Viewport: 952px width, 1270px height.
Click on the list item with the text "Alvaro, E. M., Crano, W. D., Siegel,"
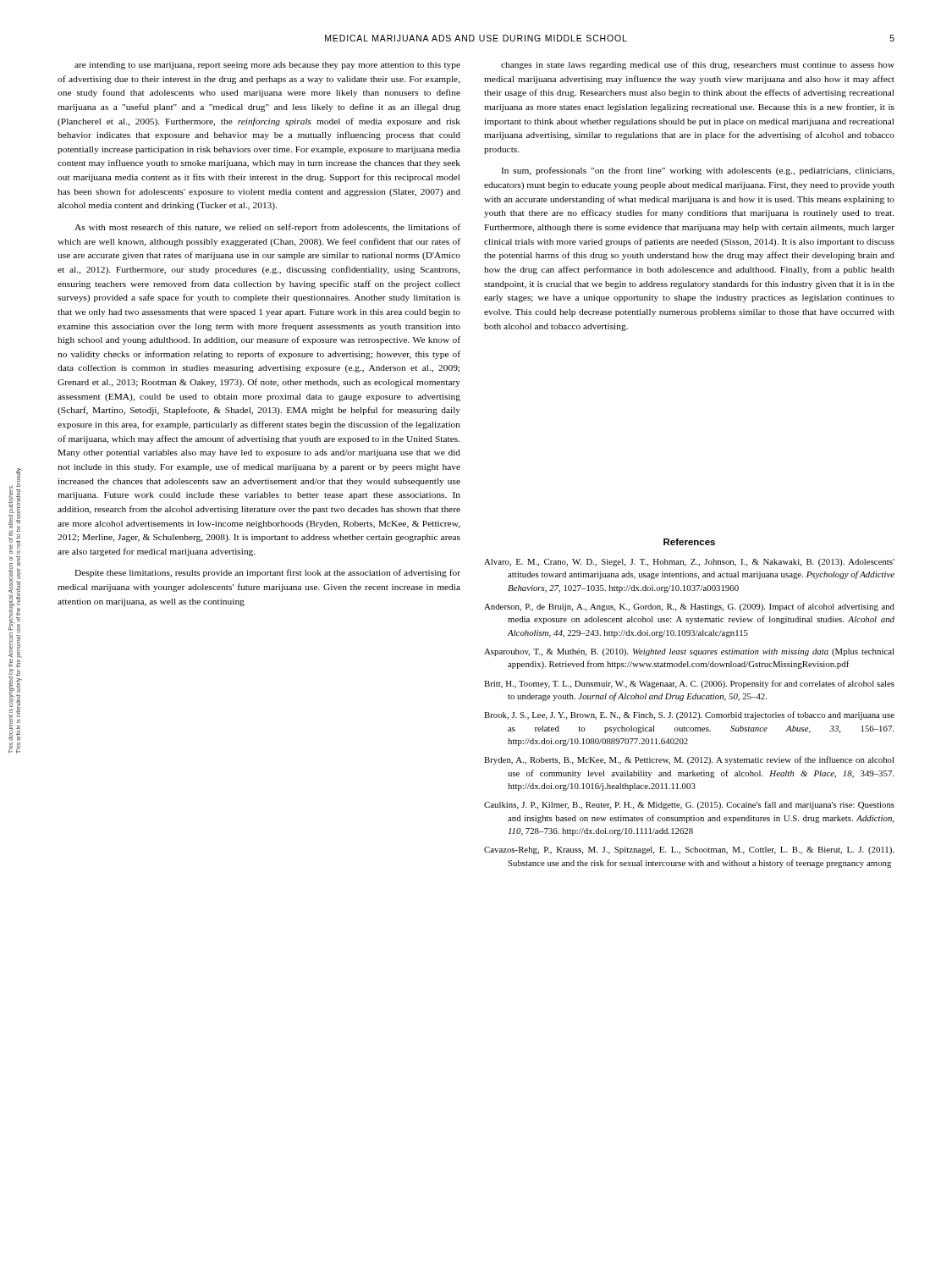(689, 574)
